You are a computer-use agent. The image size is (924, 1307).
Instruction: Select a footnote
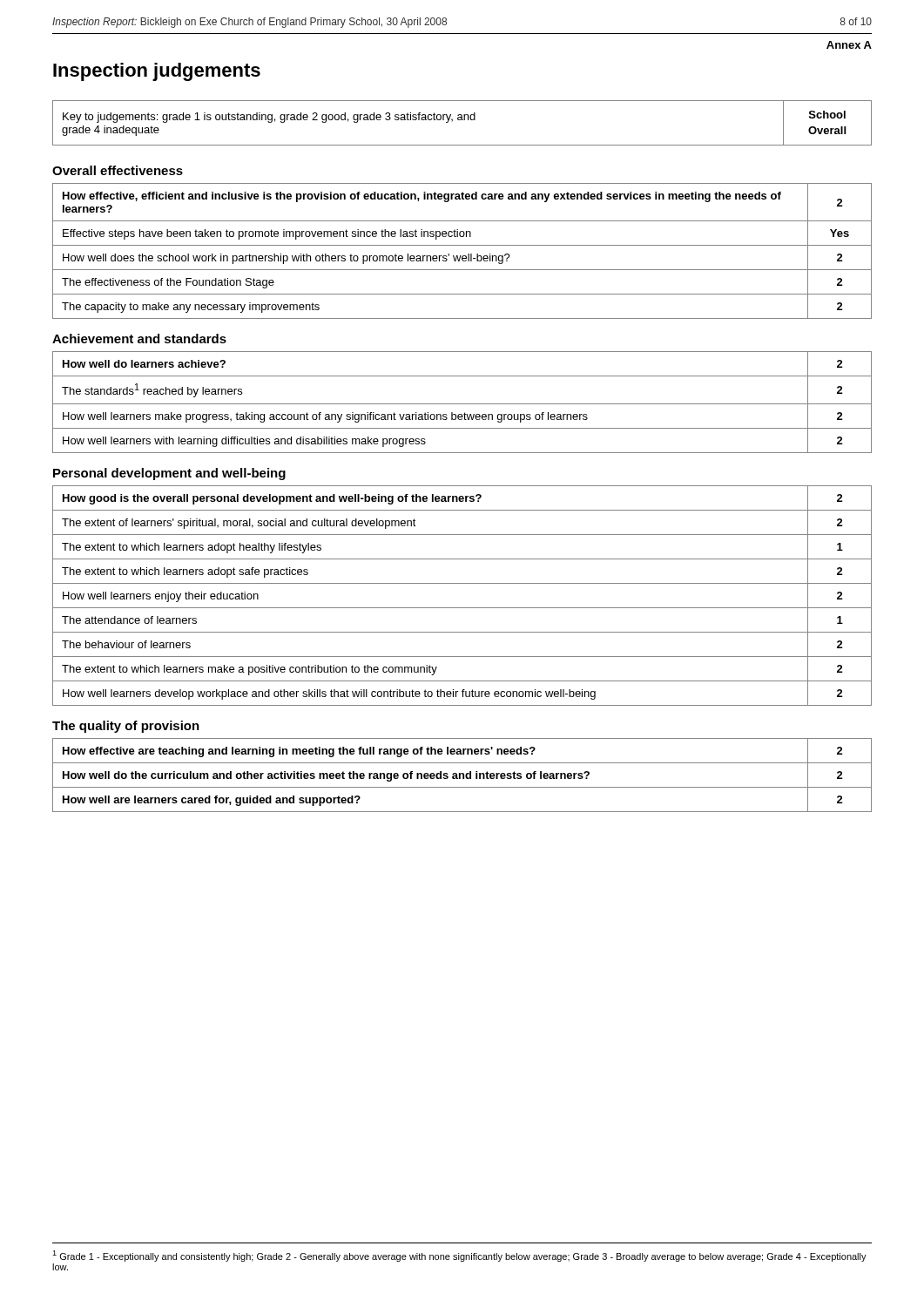(x=459, y=1261)
